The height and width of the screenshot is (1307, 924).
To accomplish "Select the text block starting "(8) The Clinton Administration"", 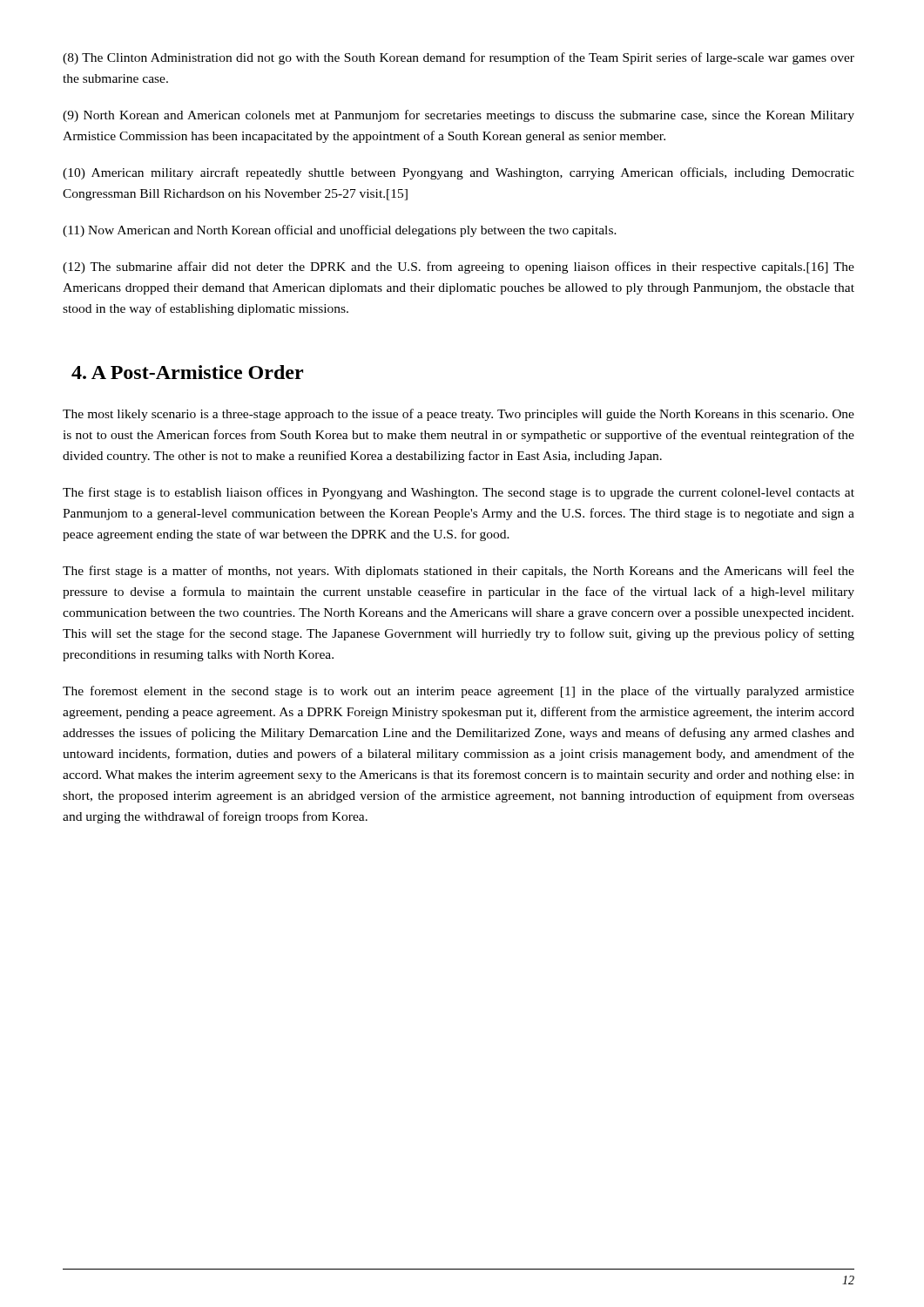I will click(x=459, y=68).
